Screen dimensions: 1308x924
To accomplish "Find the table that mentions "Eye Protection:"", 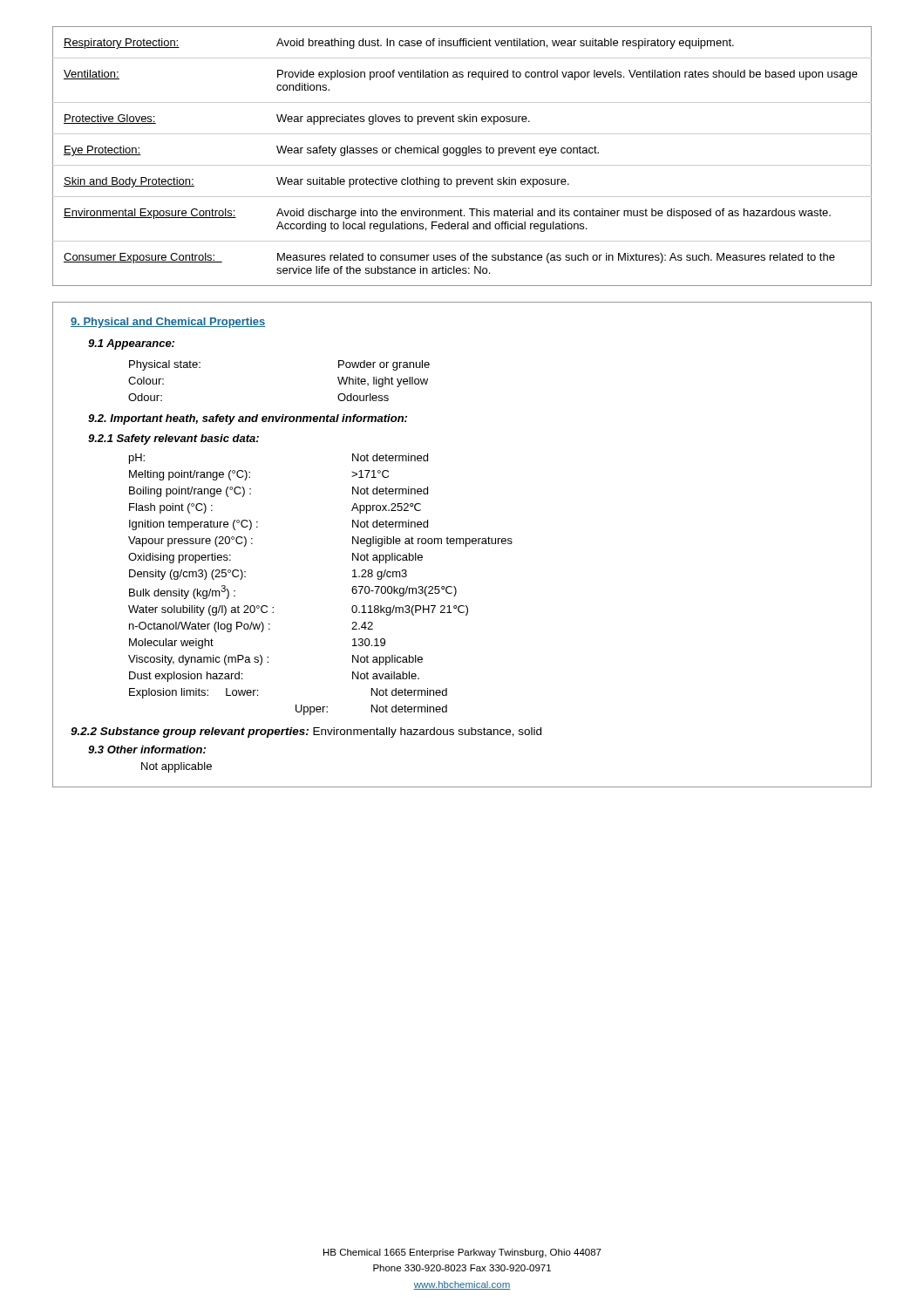I will 462,156.
